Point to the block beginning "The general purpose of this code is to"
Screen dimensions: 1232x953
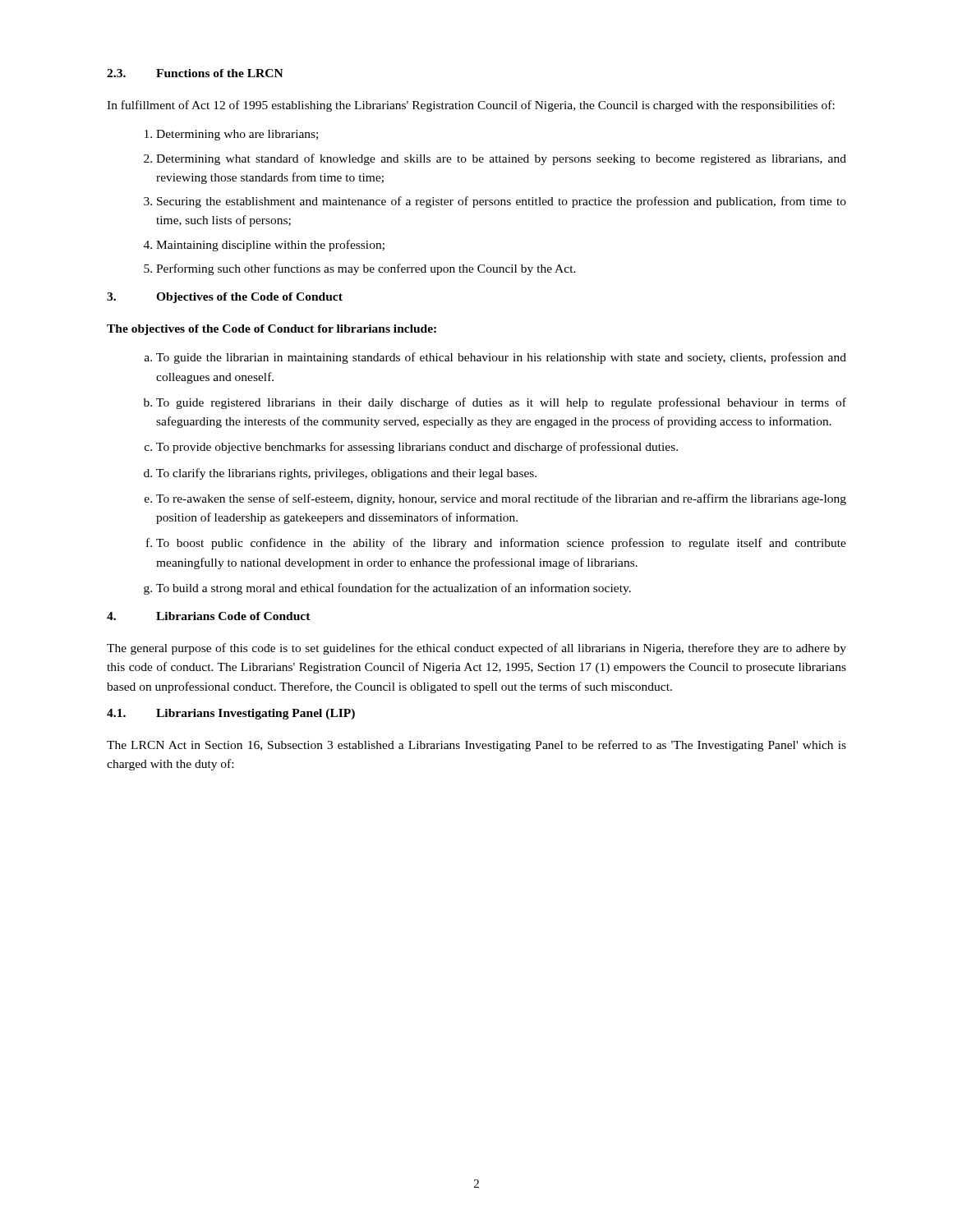(476, 667)
